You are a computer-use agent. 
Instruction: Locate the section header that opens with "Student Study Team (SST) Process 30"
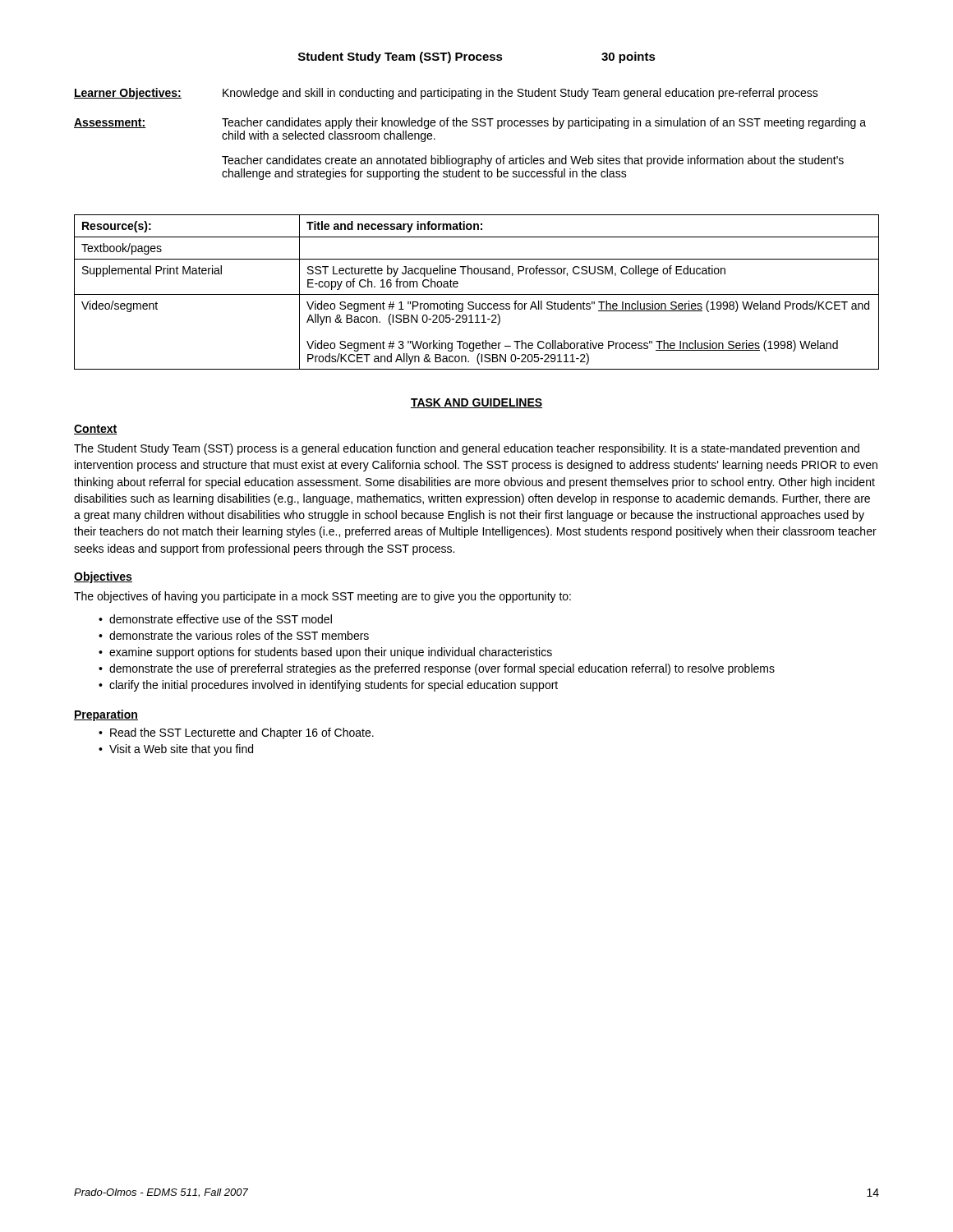(x=476, y=56)
